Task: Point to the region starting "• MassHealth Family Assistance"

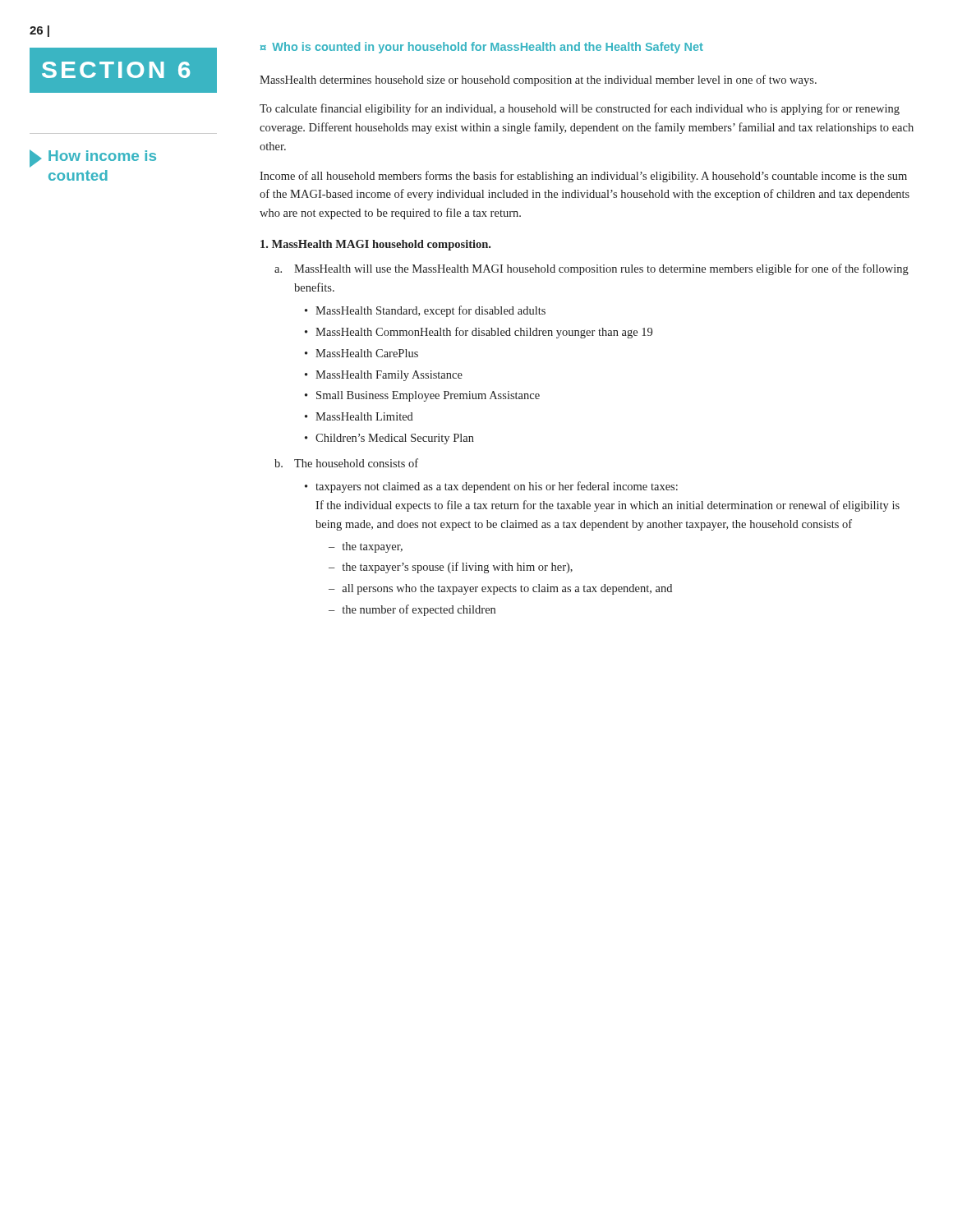Action: [x=383, y=374]
